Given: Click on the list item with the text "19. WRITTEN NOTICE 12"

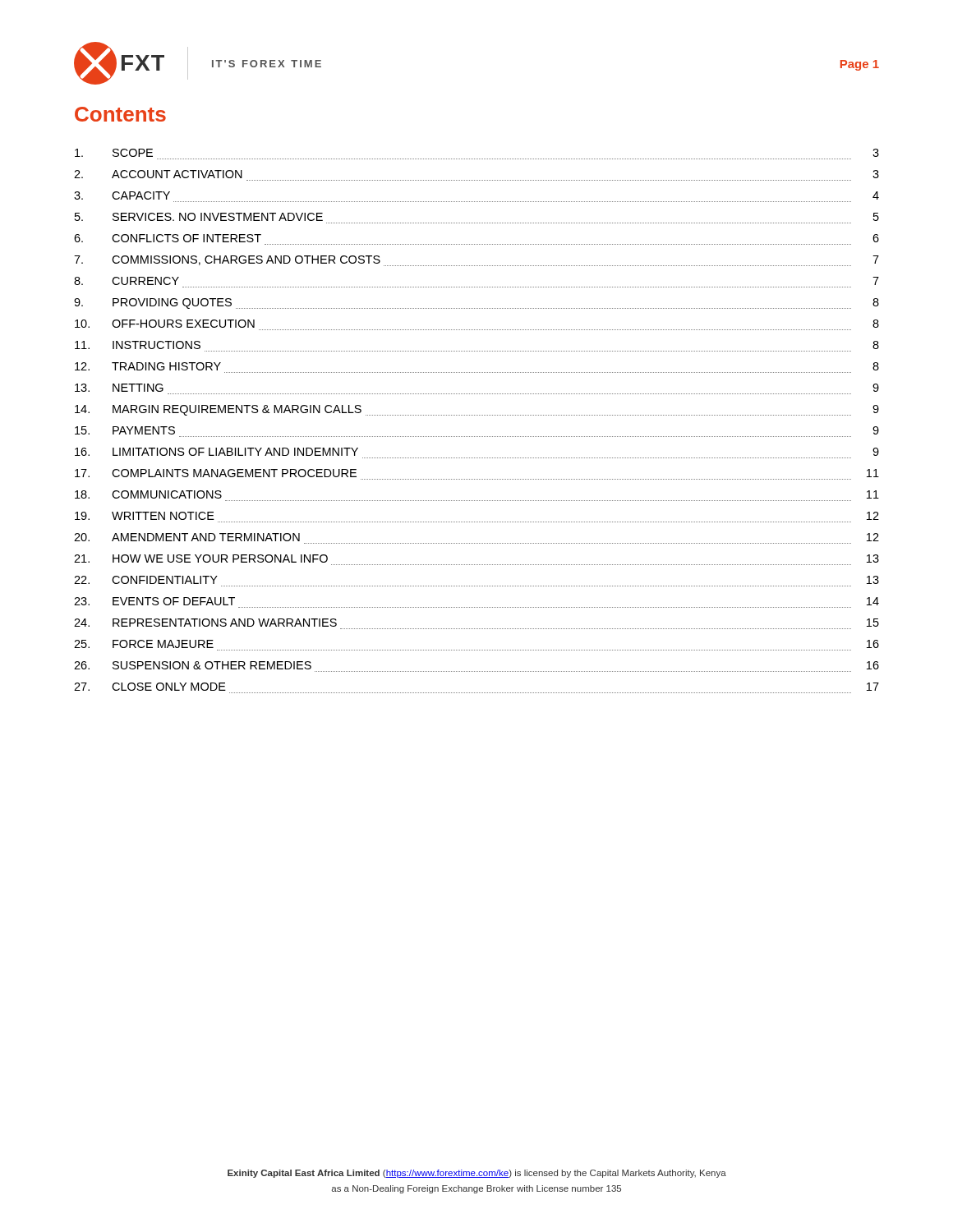Looking at the screenshot, I should coord(476,516).
